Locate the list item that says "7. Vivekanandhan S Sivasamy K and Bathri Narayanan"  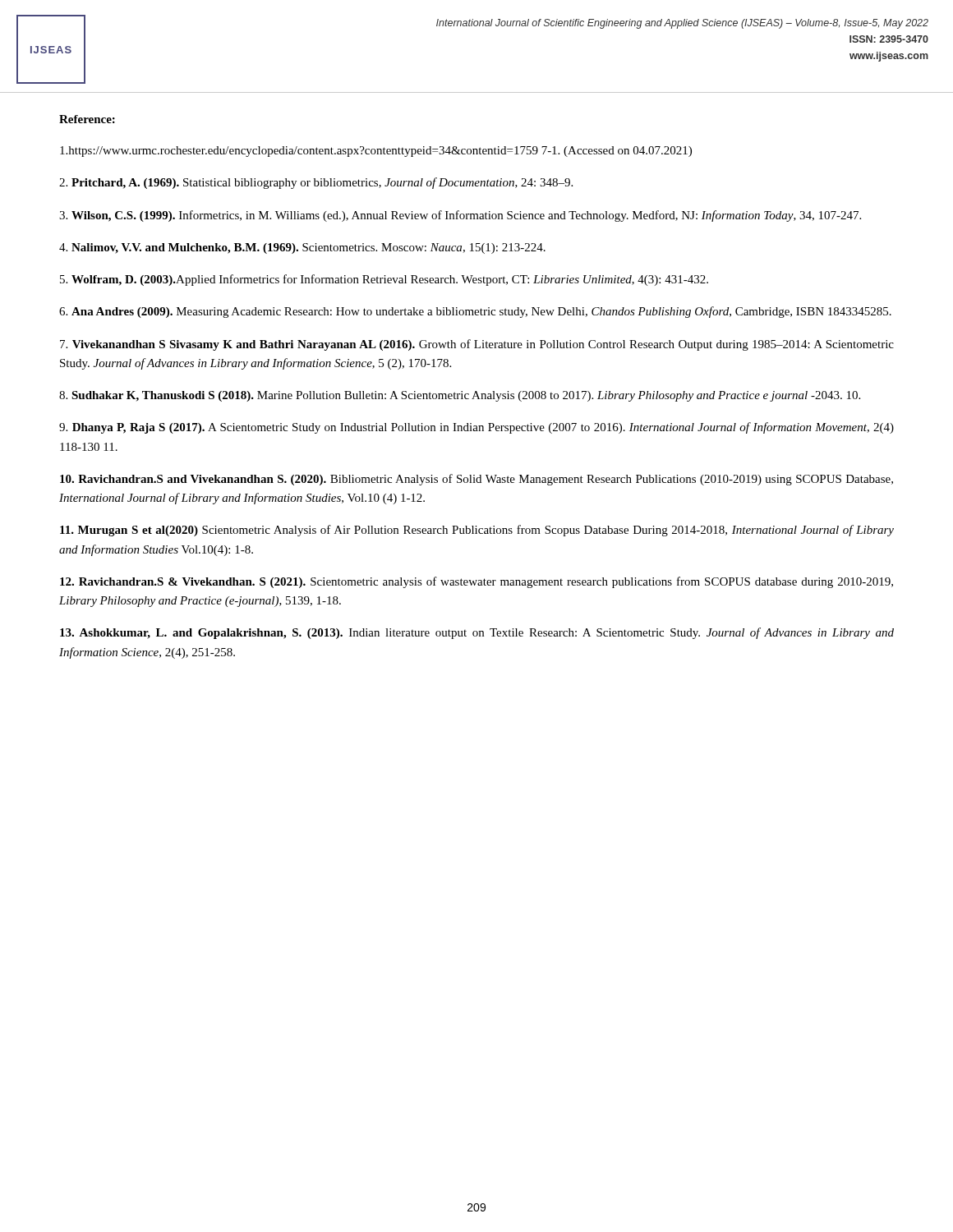tap(476, 353)
